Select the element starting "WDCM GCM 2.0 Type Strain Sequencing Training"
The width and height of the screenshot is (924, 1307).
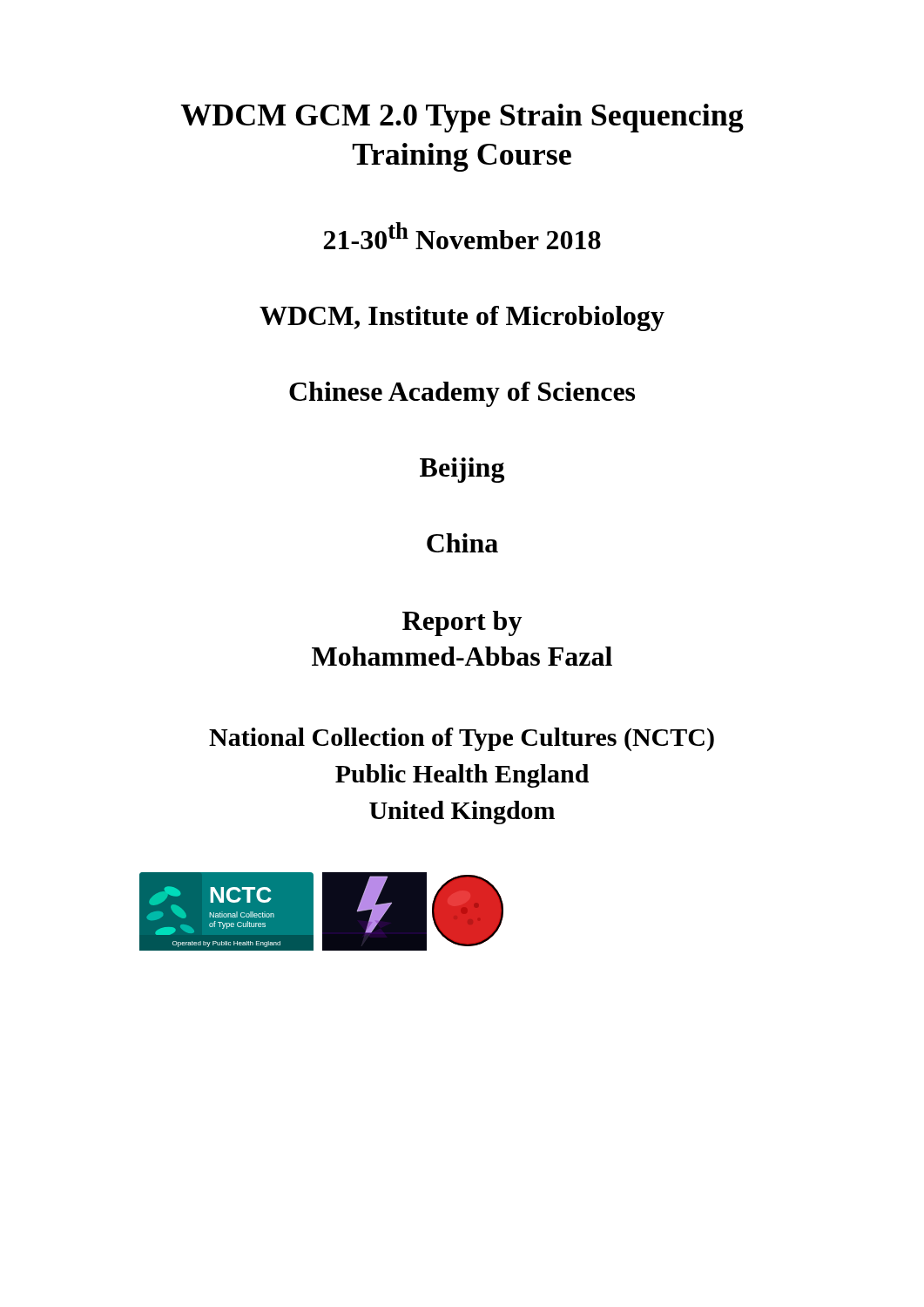click(x=462, y=135)
